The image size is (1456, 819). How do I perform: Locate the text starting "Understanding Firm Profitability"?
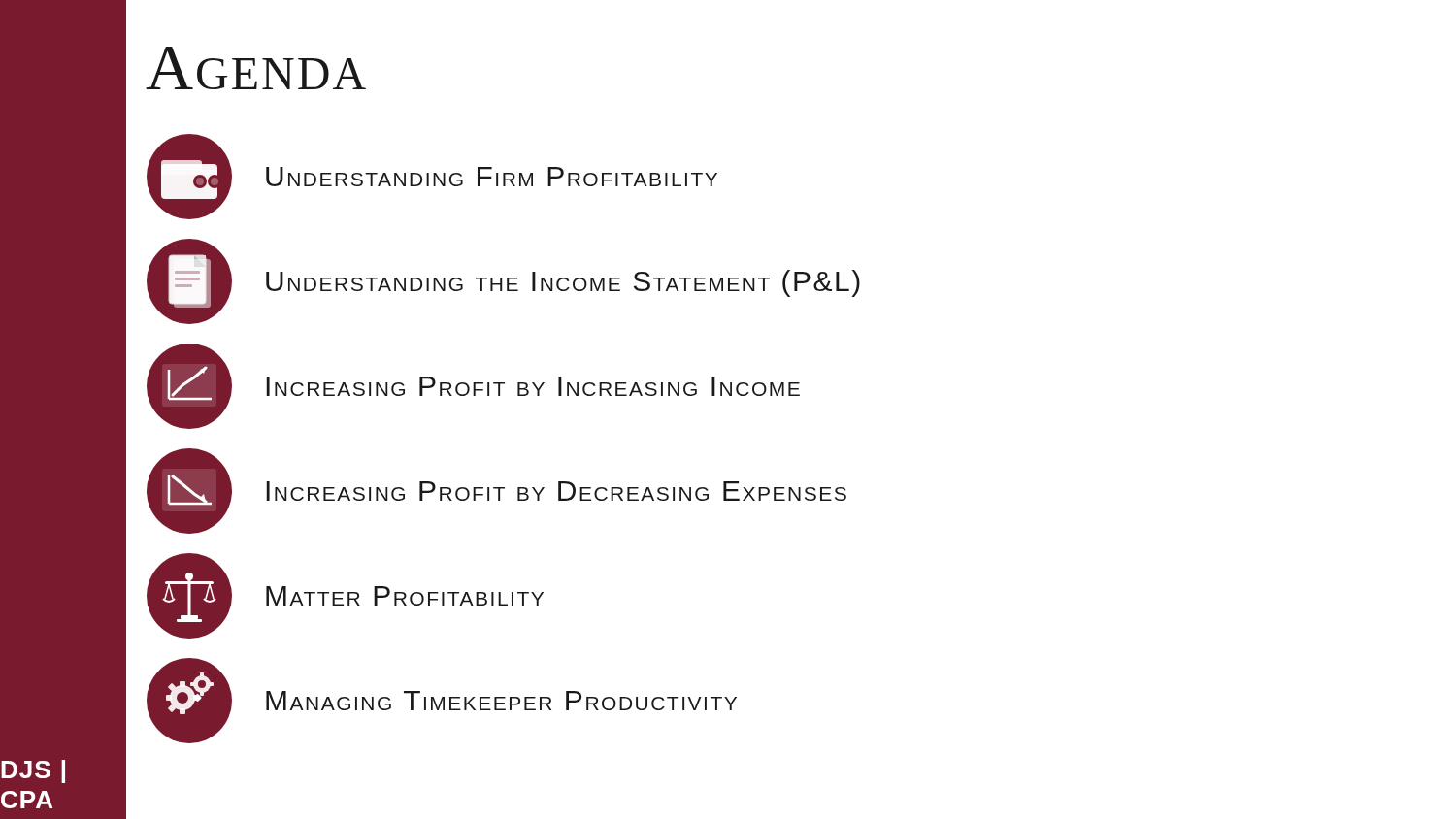(x=432, y=177)
